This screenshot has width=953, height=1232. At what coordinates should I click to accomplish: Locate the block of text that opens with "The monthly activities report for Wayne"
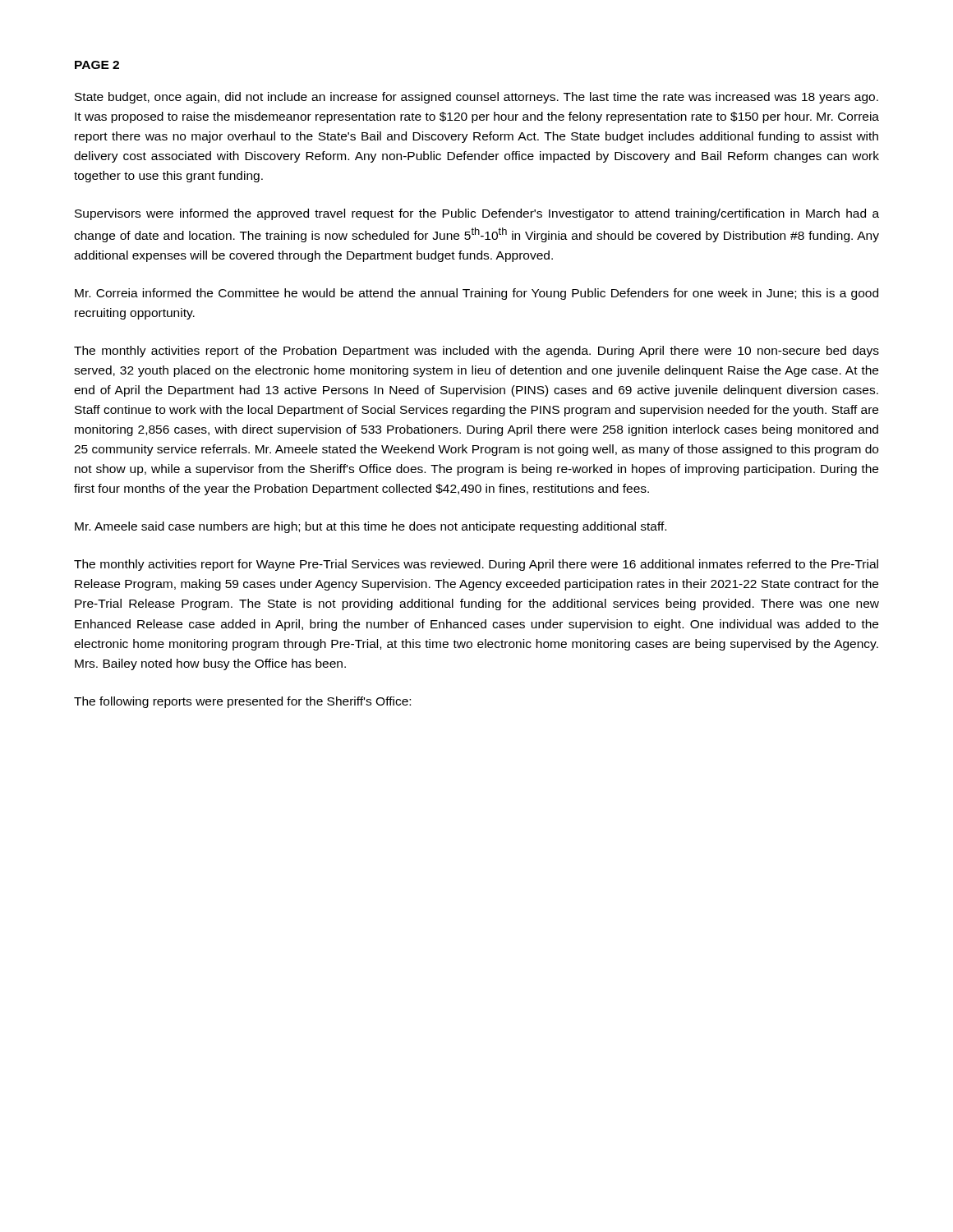pos(476,614)
